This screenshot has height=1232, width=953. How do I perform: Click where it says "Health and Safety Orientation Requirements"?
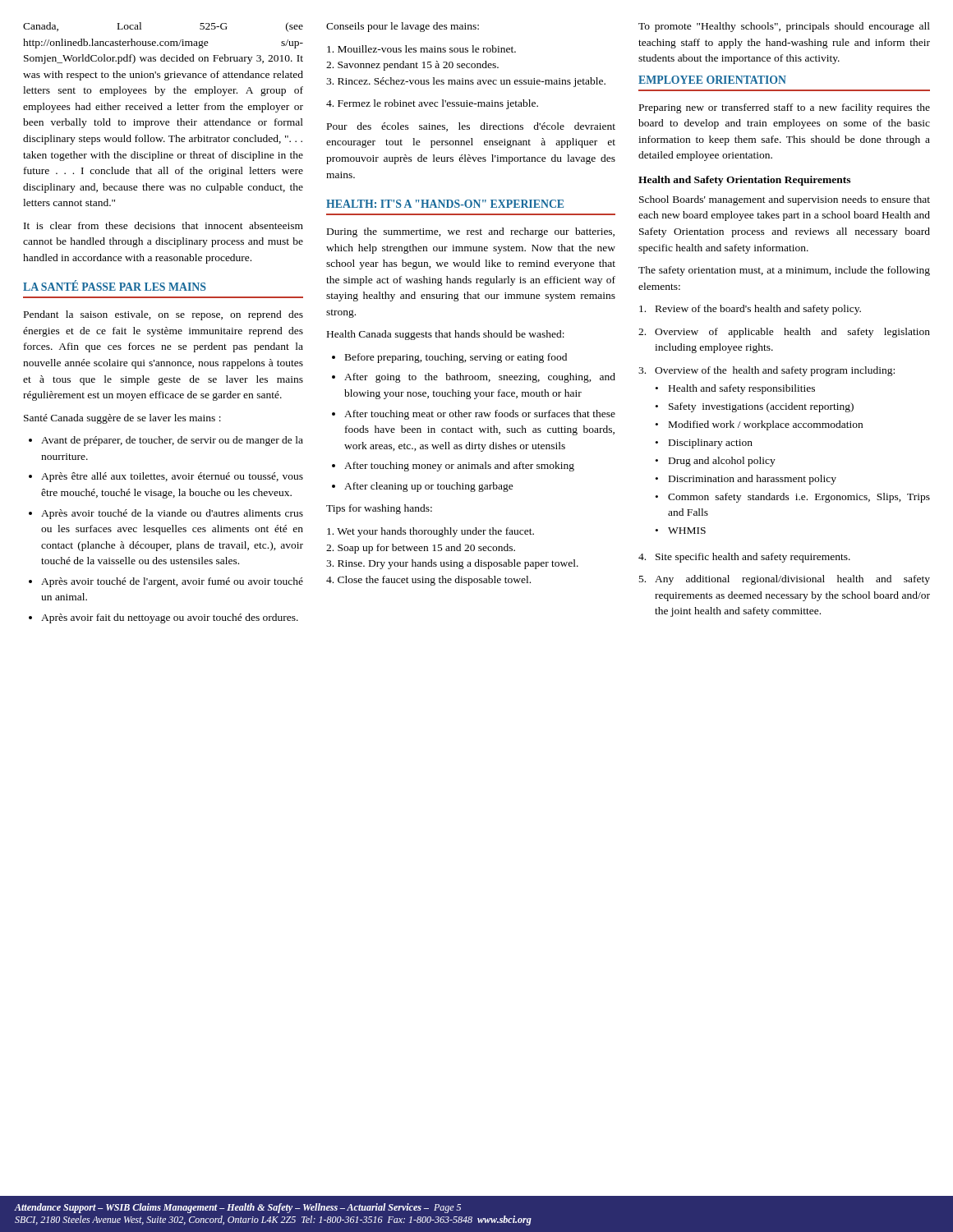point(784,180)
